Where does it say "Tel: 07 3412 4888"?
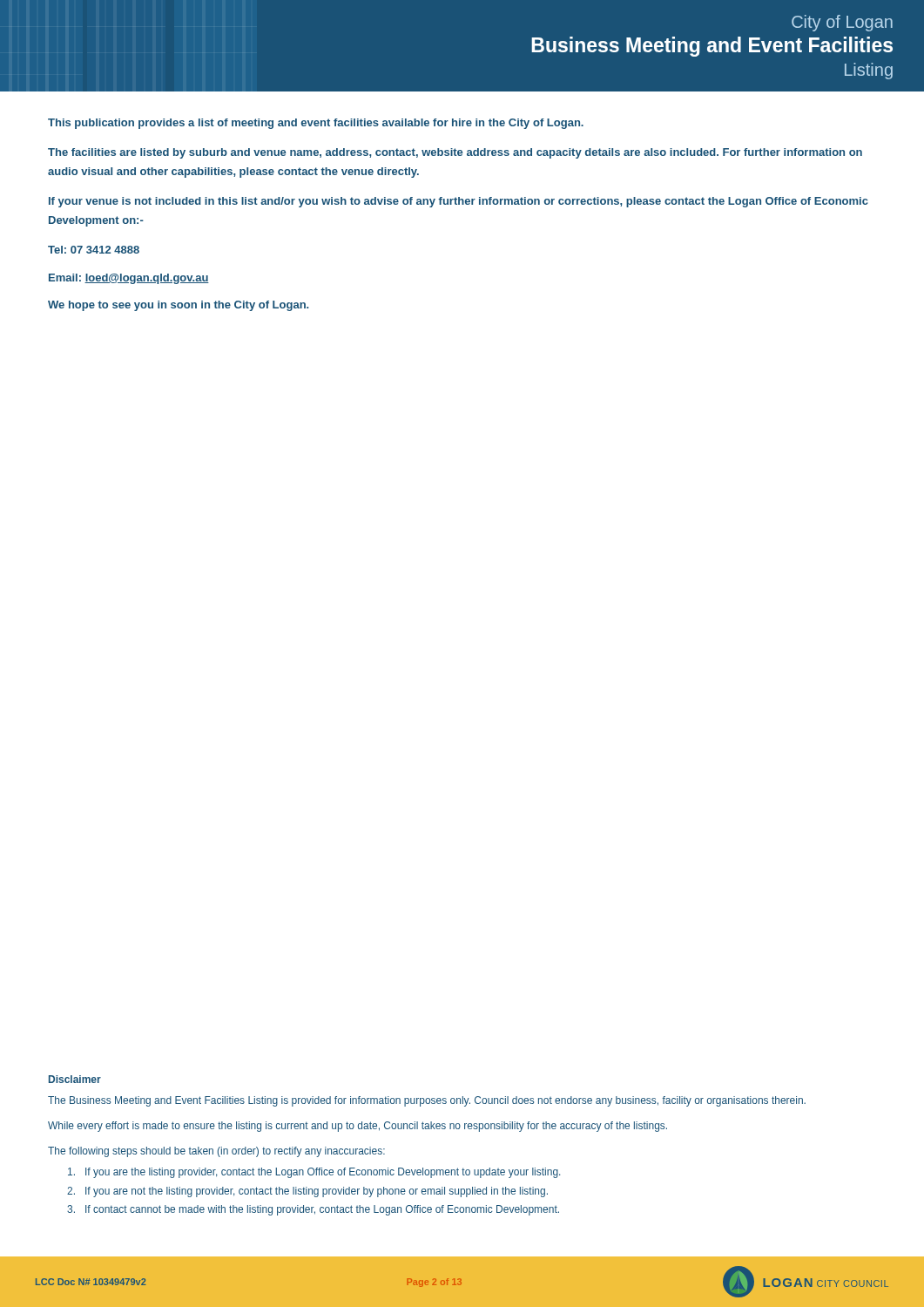Viewport: 924px width, 1307px height. [x=94, y=250]
